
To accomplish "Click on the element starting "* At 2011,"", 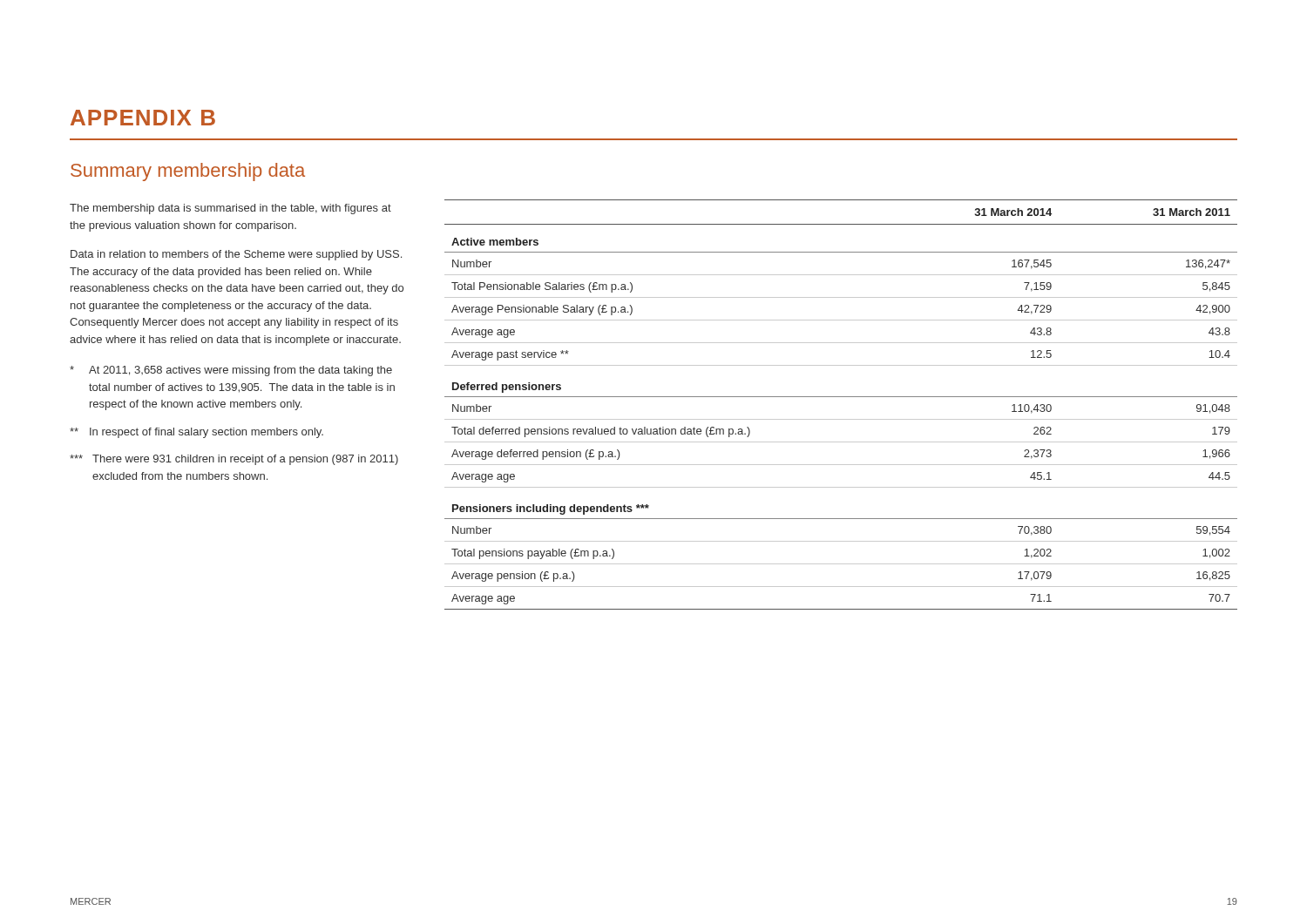I will pos(233,386).
